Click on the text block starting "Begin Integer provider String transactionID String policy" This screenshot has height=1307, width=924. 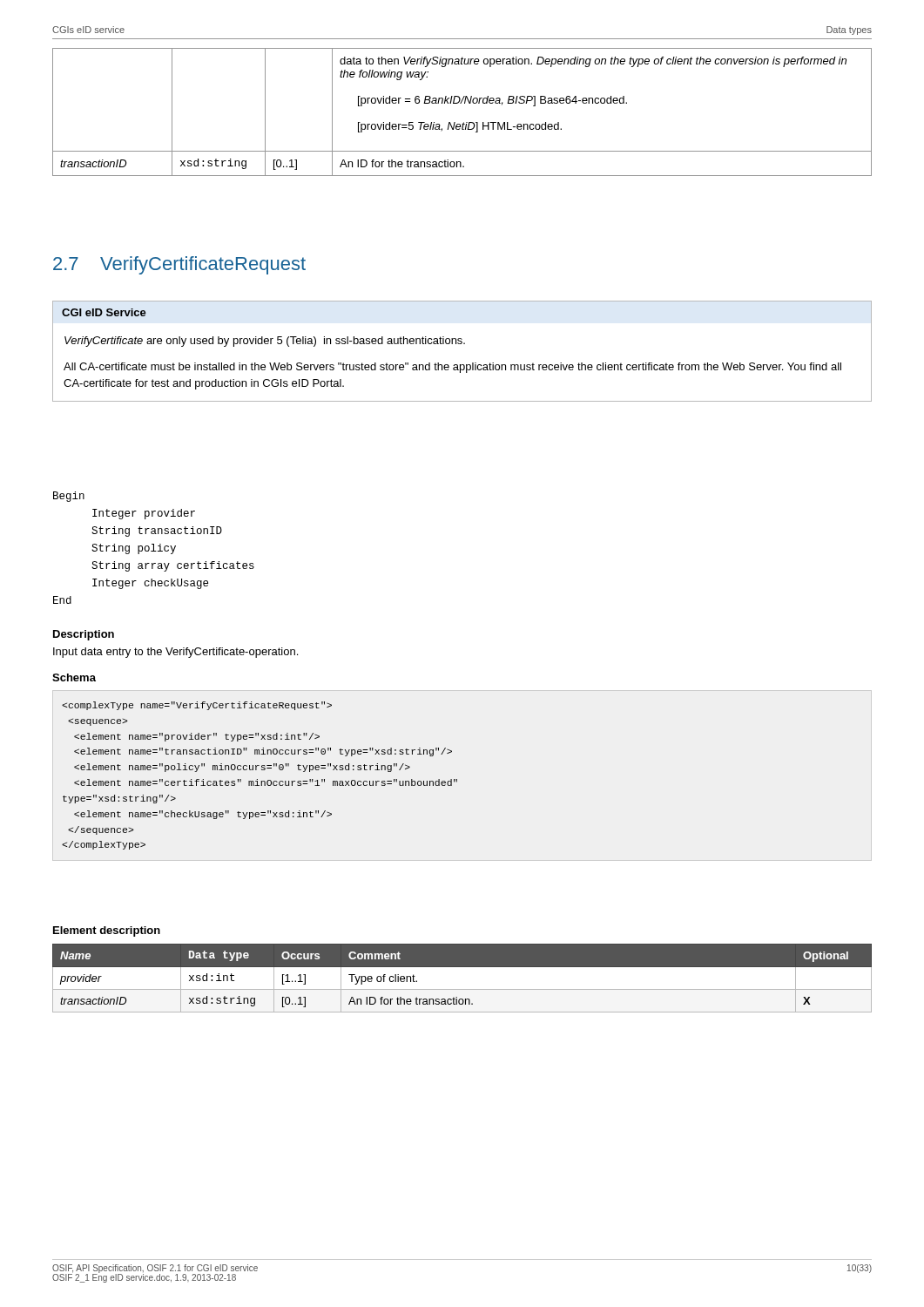[154, 549]
